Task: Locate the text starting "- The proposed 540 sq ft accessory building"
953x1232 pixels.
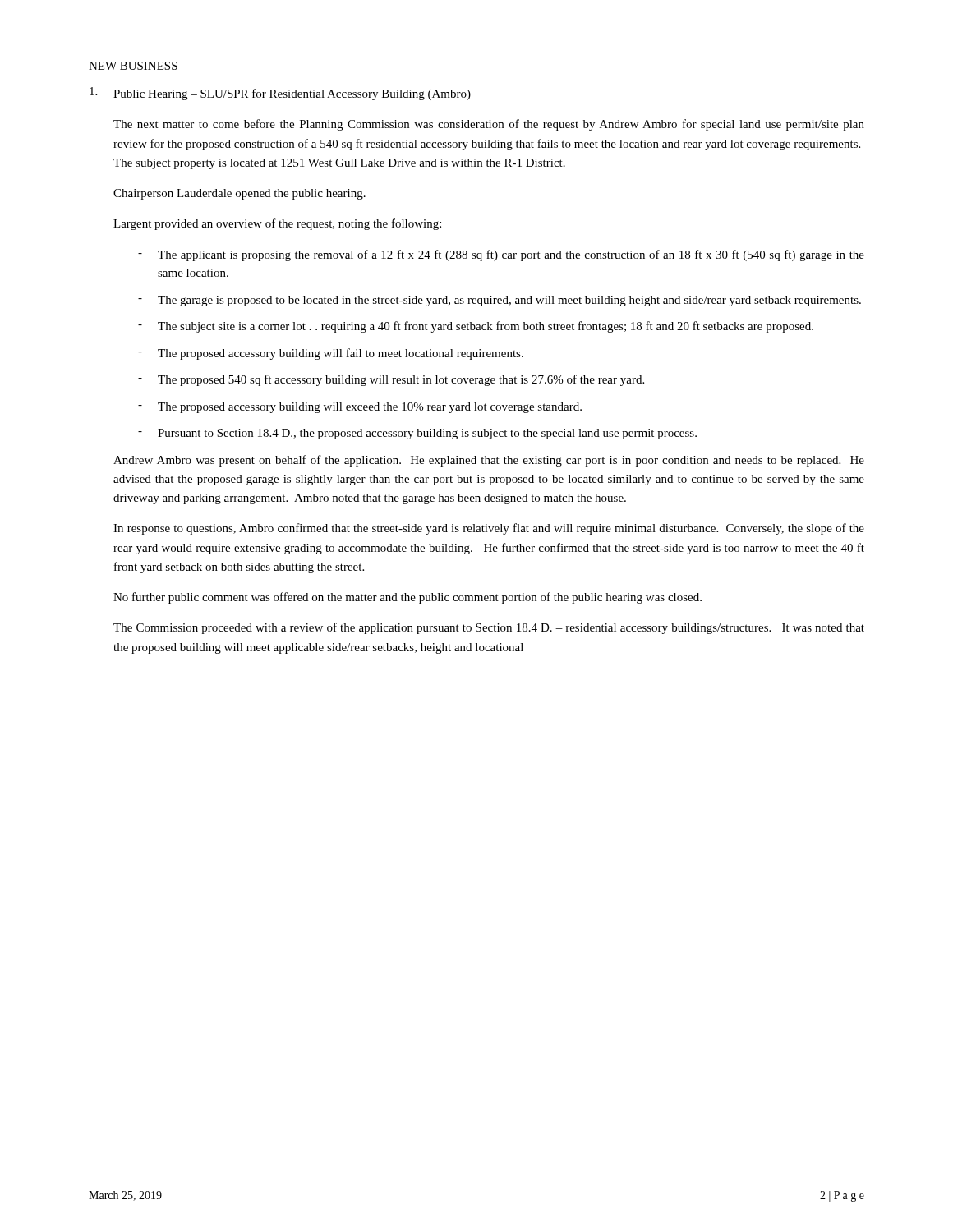Action: [501, 380]
